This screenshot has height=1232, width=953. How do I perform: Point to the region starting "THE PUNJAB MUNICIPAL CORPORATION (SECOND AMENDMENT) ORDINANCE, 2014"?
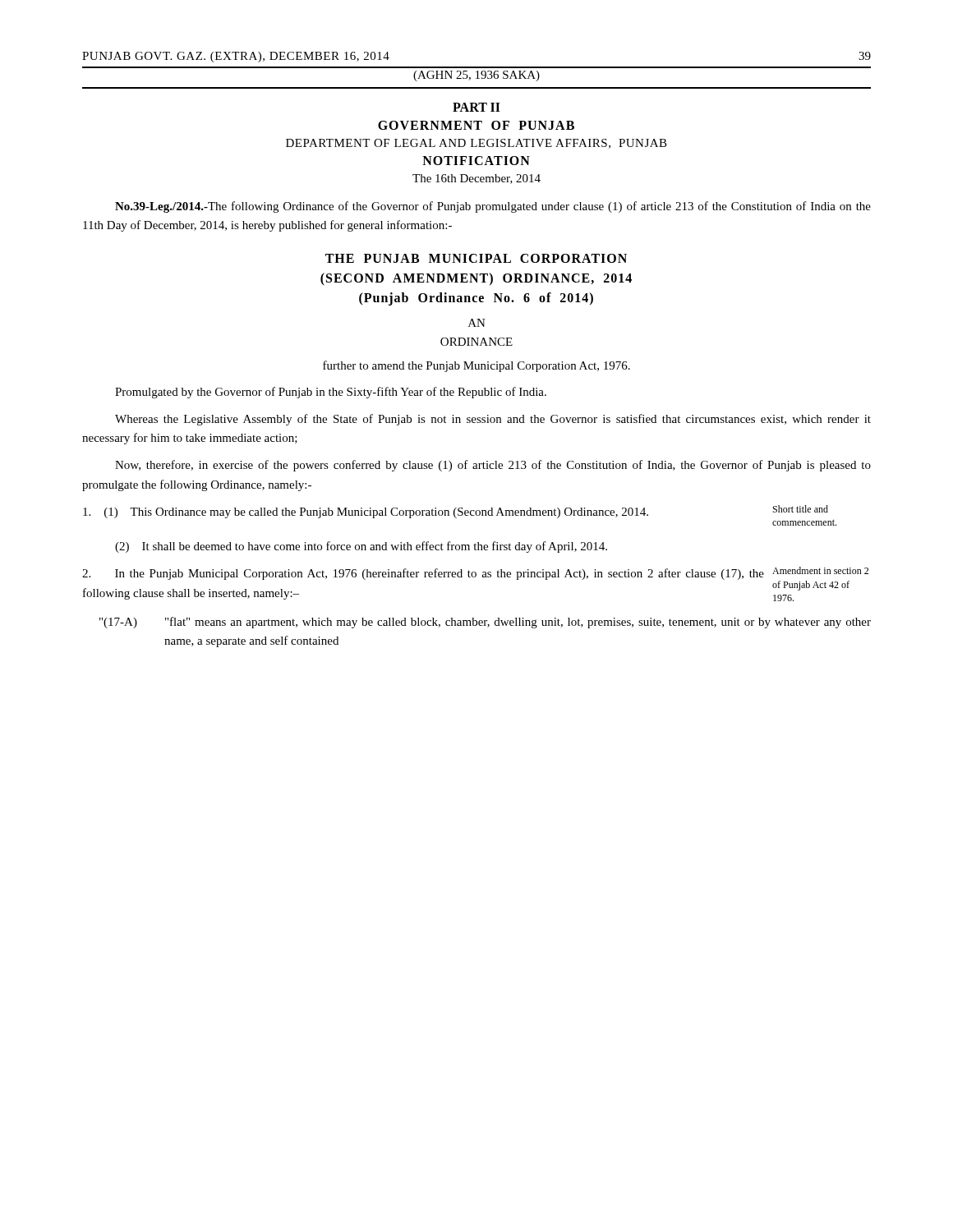click(476, 278)
